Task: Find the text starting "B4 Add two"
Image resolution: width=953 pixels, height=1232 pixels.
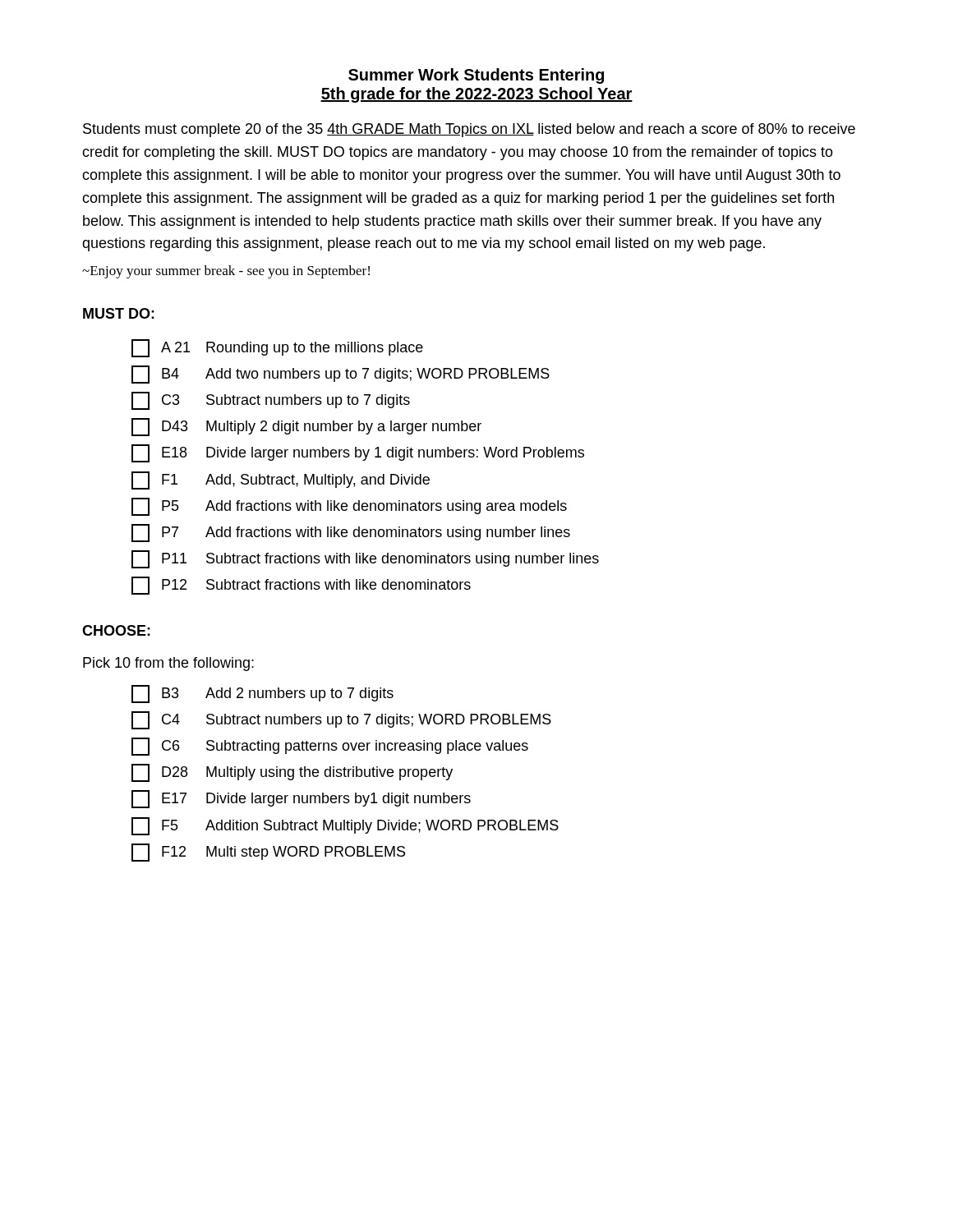Action: tap(501, 374)
